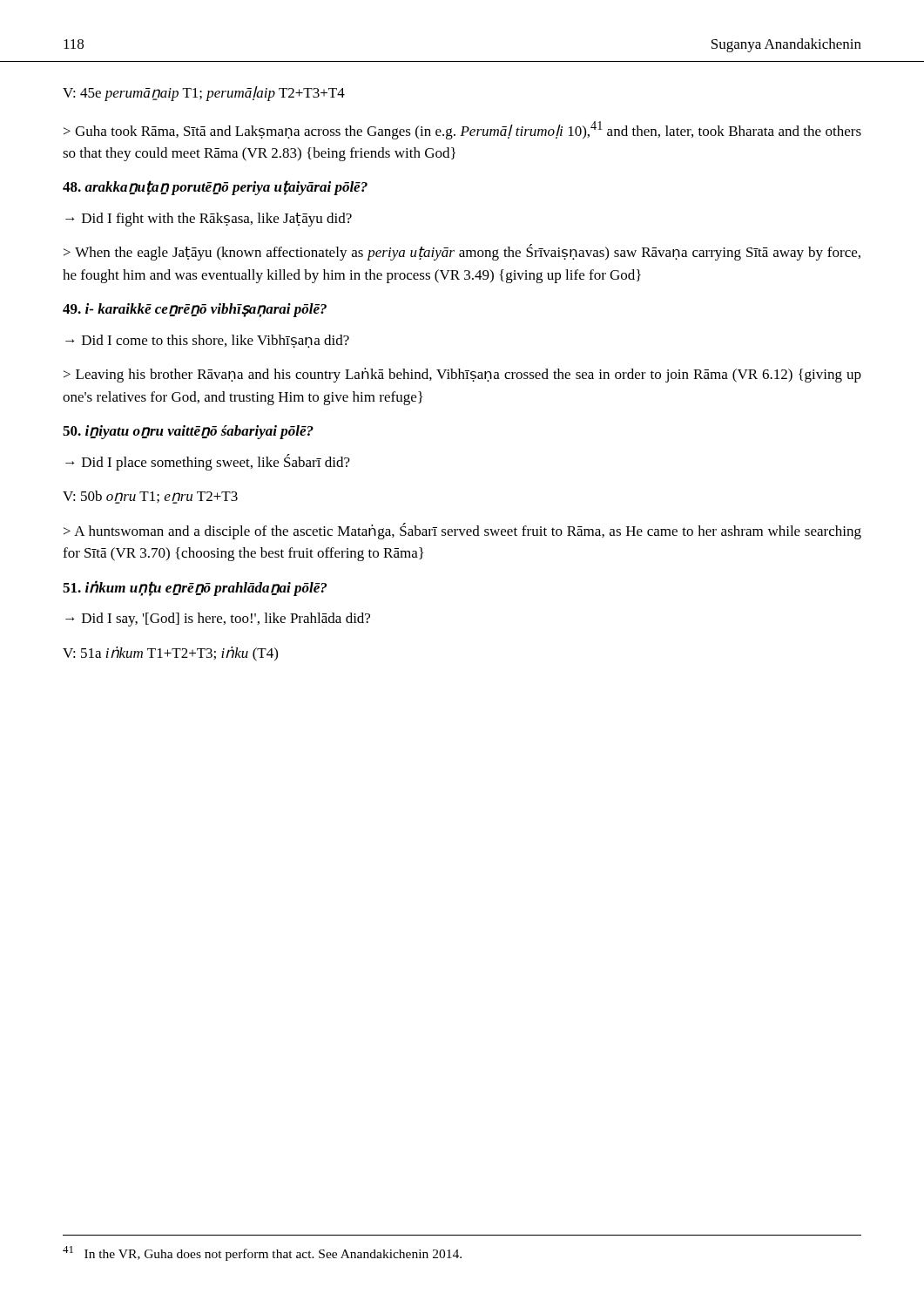Select the block starting "→ Did I say, '[God] is"
Viewport: 924px width, 1307px height.
click(217, 618)
